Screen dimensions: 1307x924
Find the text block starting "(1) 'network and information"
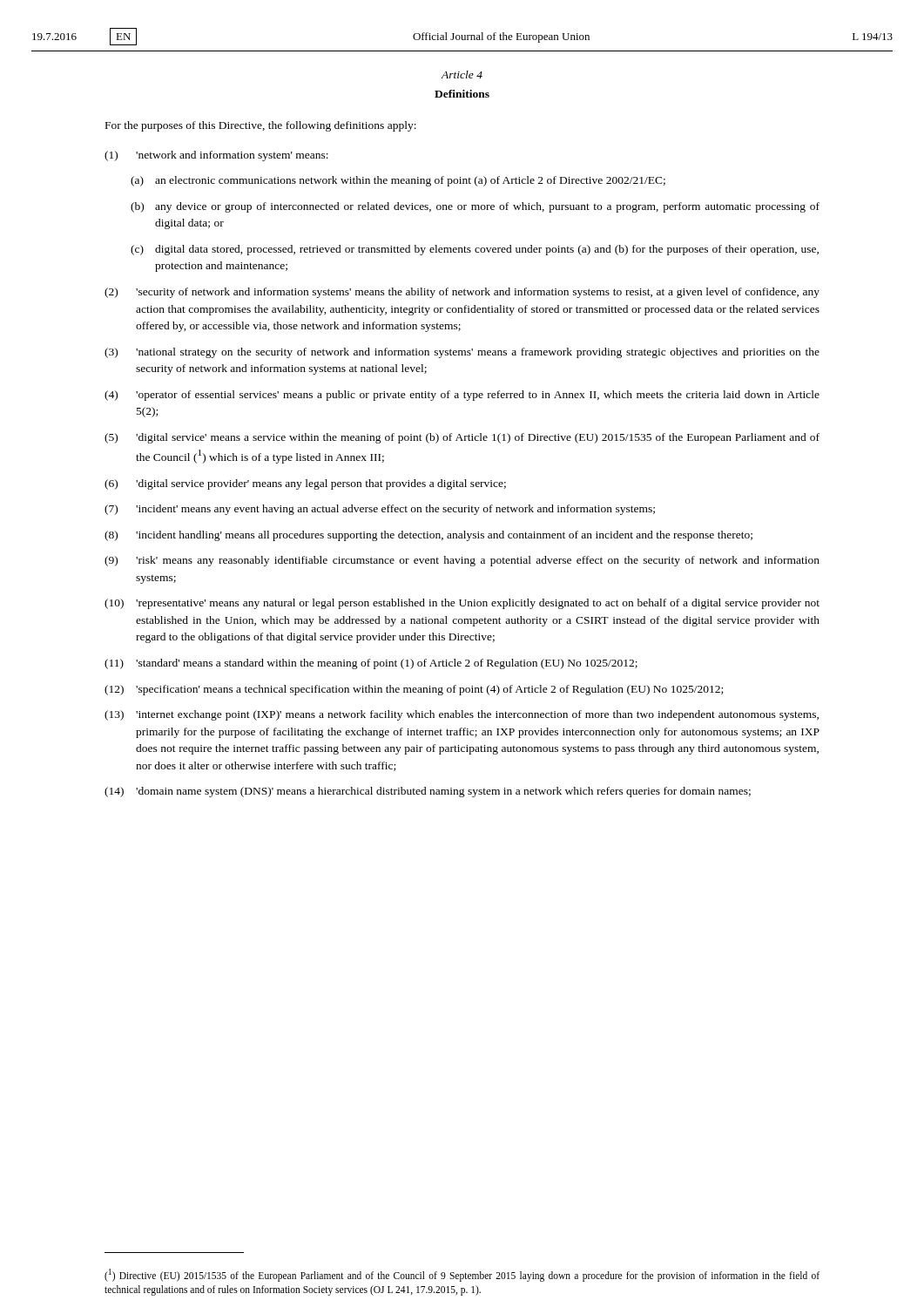point(216,156)
